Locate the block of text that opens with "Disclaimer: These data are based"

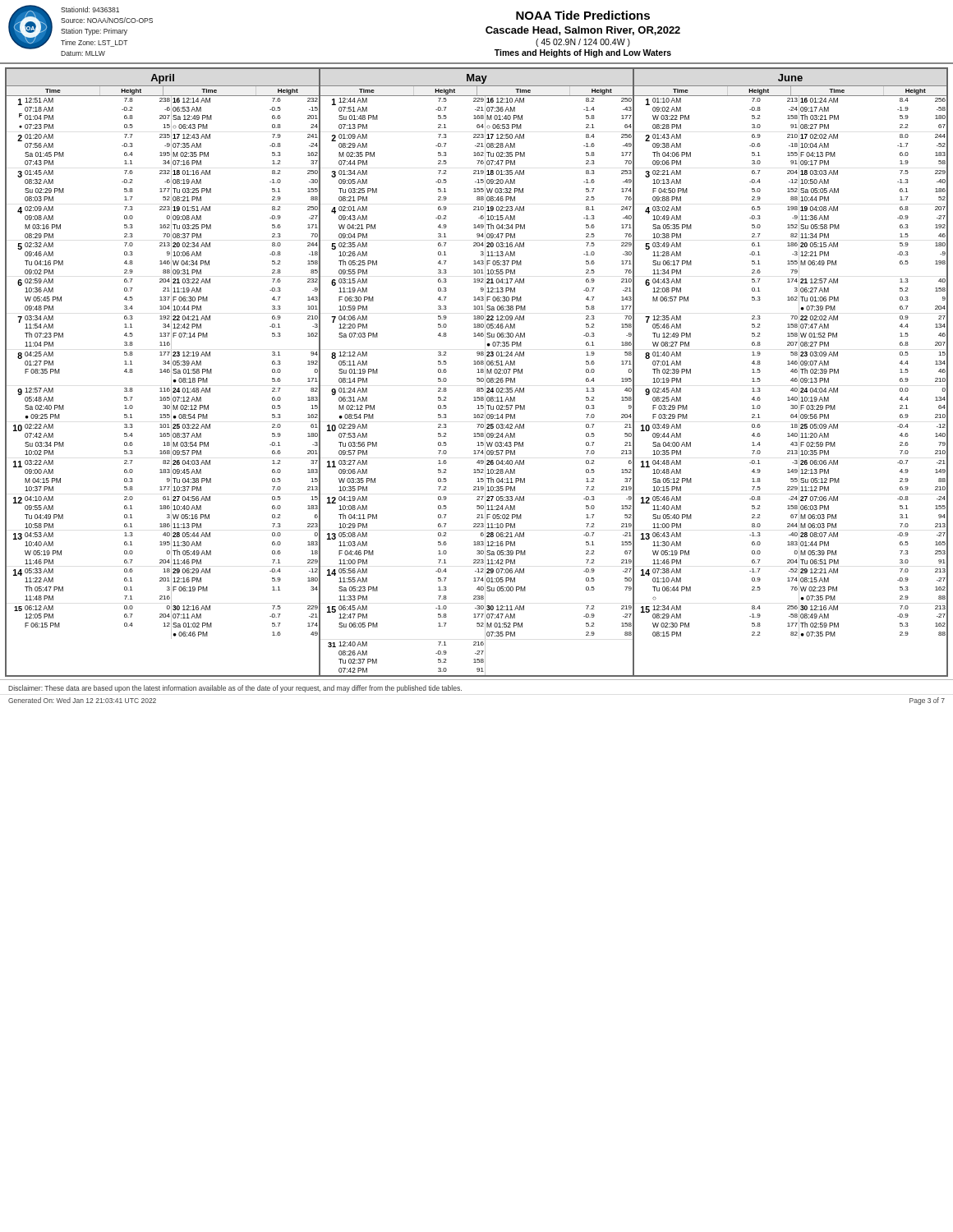(x=235, y=688)
